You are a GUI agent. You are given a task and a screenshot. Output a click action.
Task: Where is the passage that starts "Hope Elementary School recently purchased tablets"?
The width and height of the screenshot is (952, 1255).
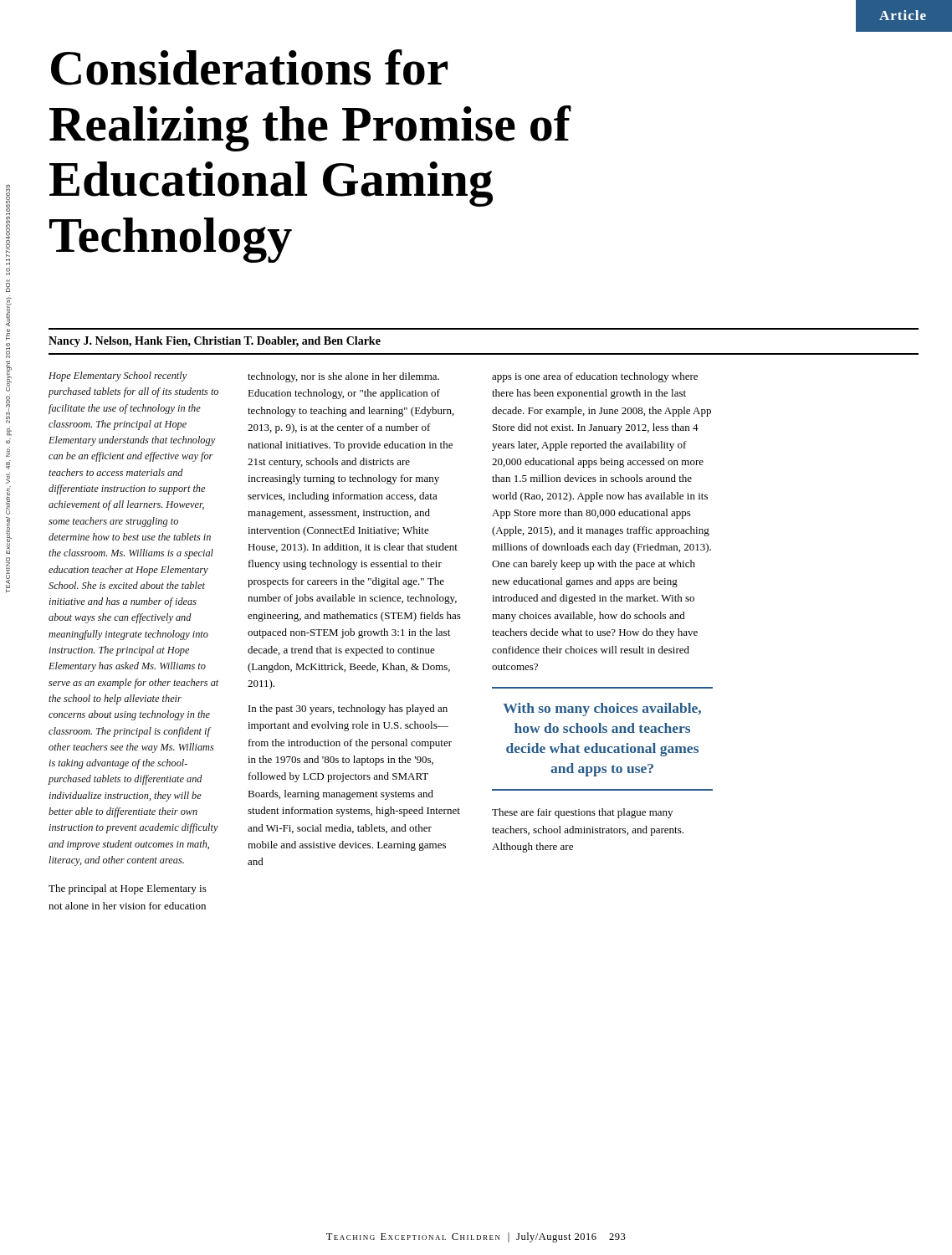tap(134, 641)
